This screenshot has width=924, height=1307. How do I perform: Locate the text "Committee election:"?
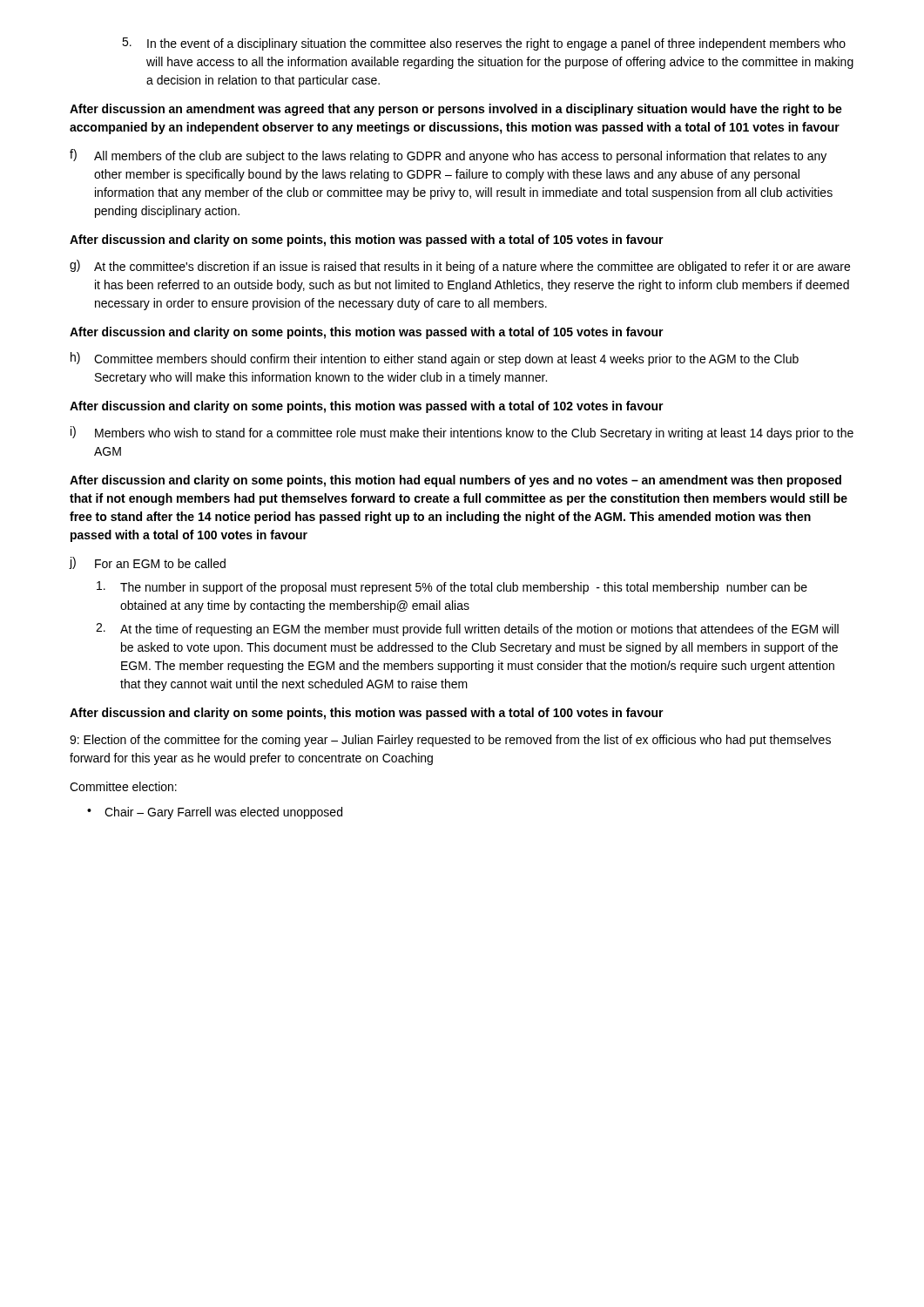pyautogui.click(x=124, y=787)
